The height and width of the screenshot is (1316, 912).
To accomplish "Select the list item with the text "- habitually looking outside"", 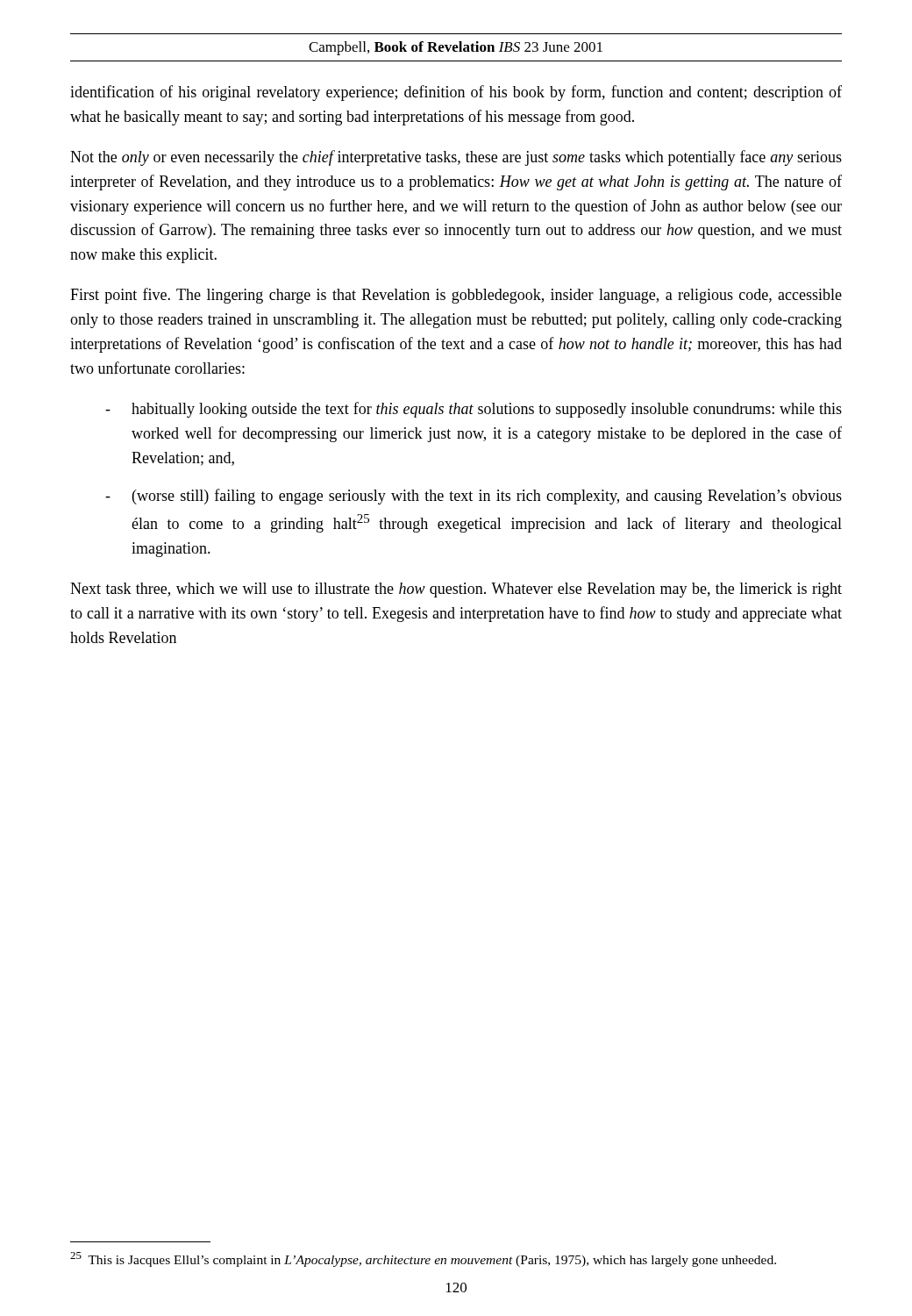I will [x=474, y=434].
